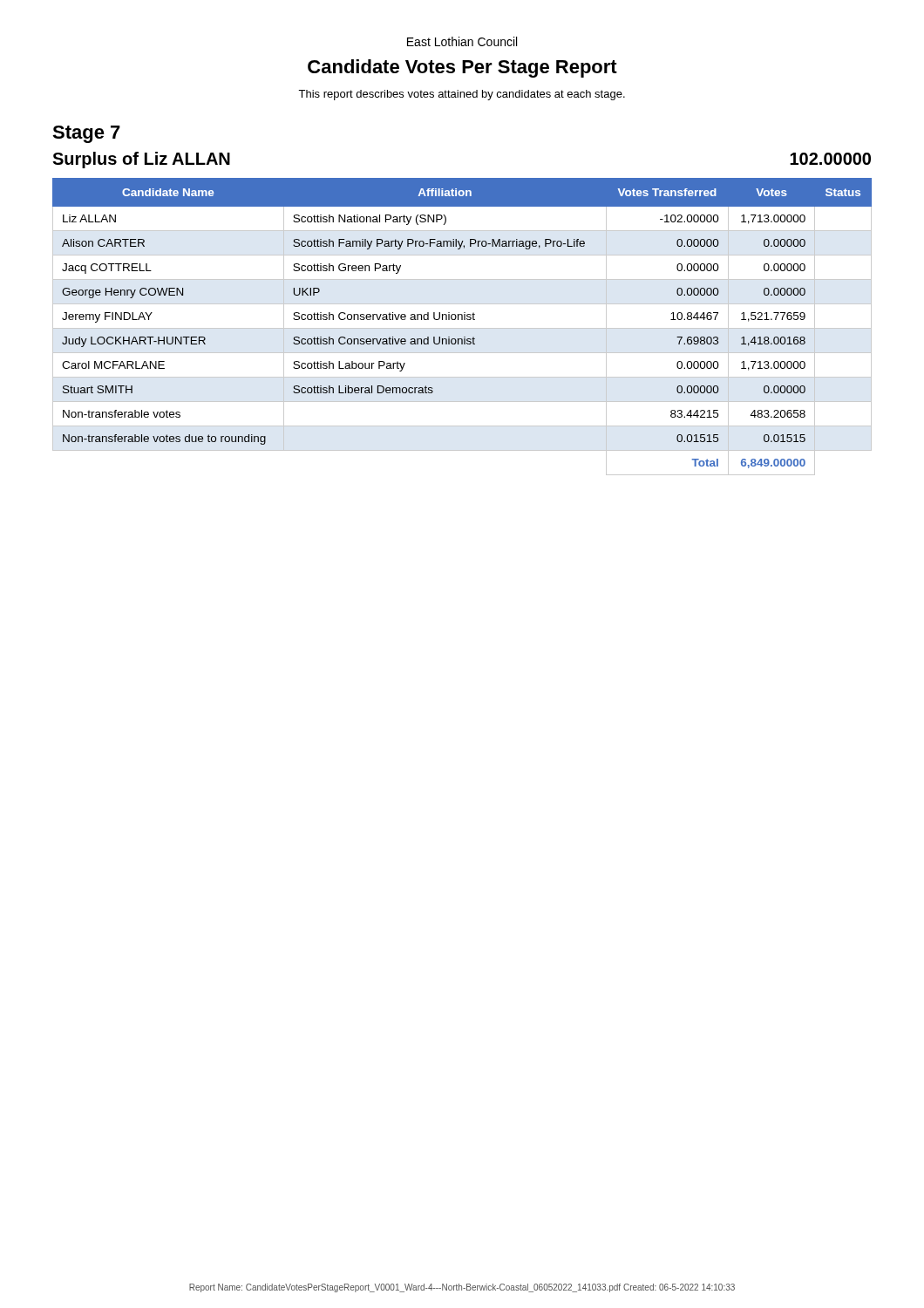Find the section header that reads "Stage 7"
924x1308 pixels.
pyautogui.click(x=86, y=132)
